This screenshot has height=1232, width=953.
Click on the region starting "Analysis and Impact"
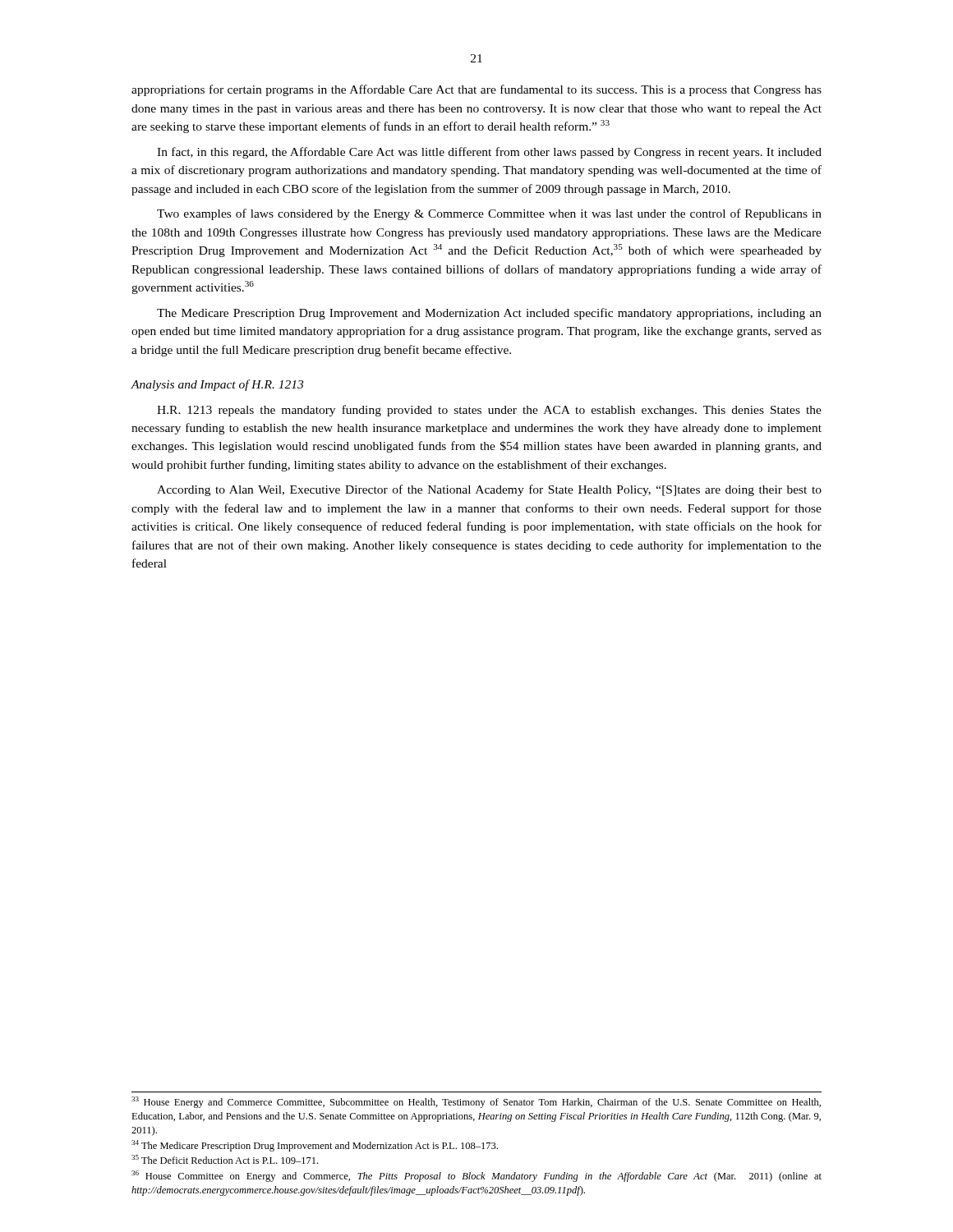pos(217,385)
